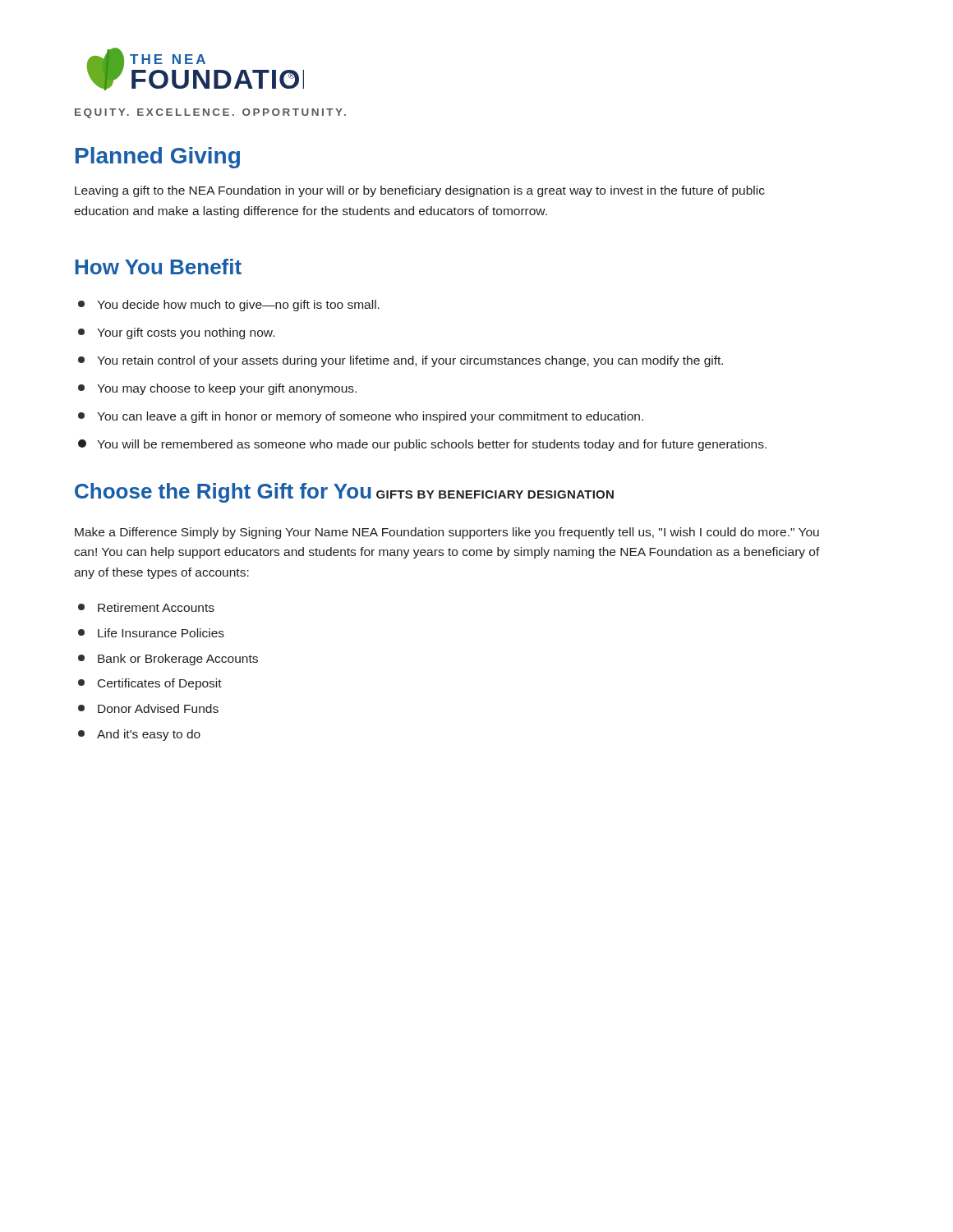Select the list item that says "You may choose to"
Viewport: 953px width, 1232px height.
pos(217,389)
